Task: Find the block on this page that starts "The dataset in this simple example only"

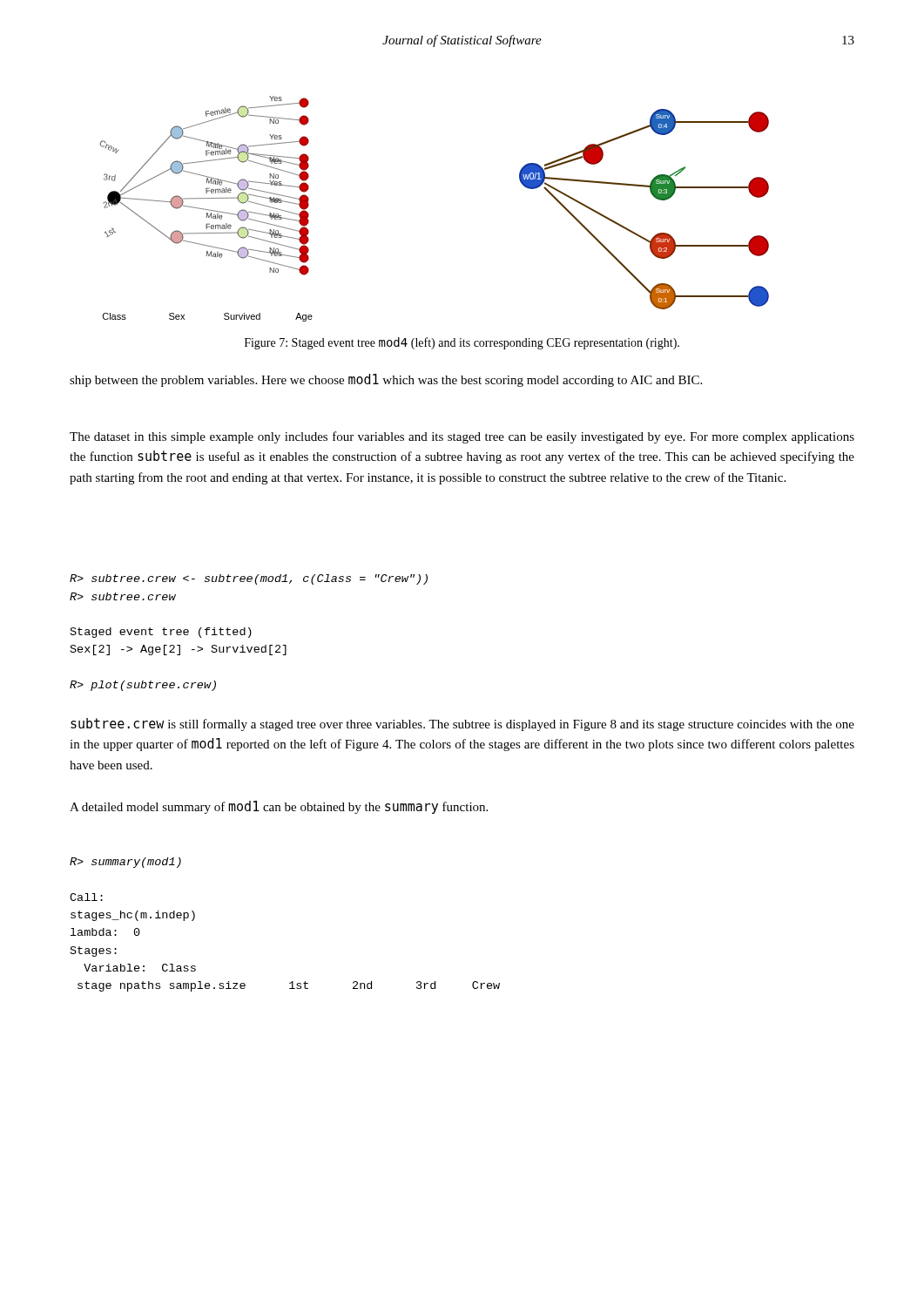Action: 462,457
